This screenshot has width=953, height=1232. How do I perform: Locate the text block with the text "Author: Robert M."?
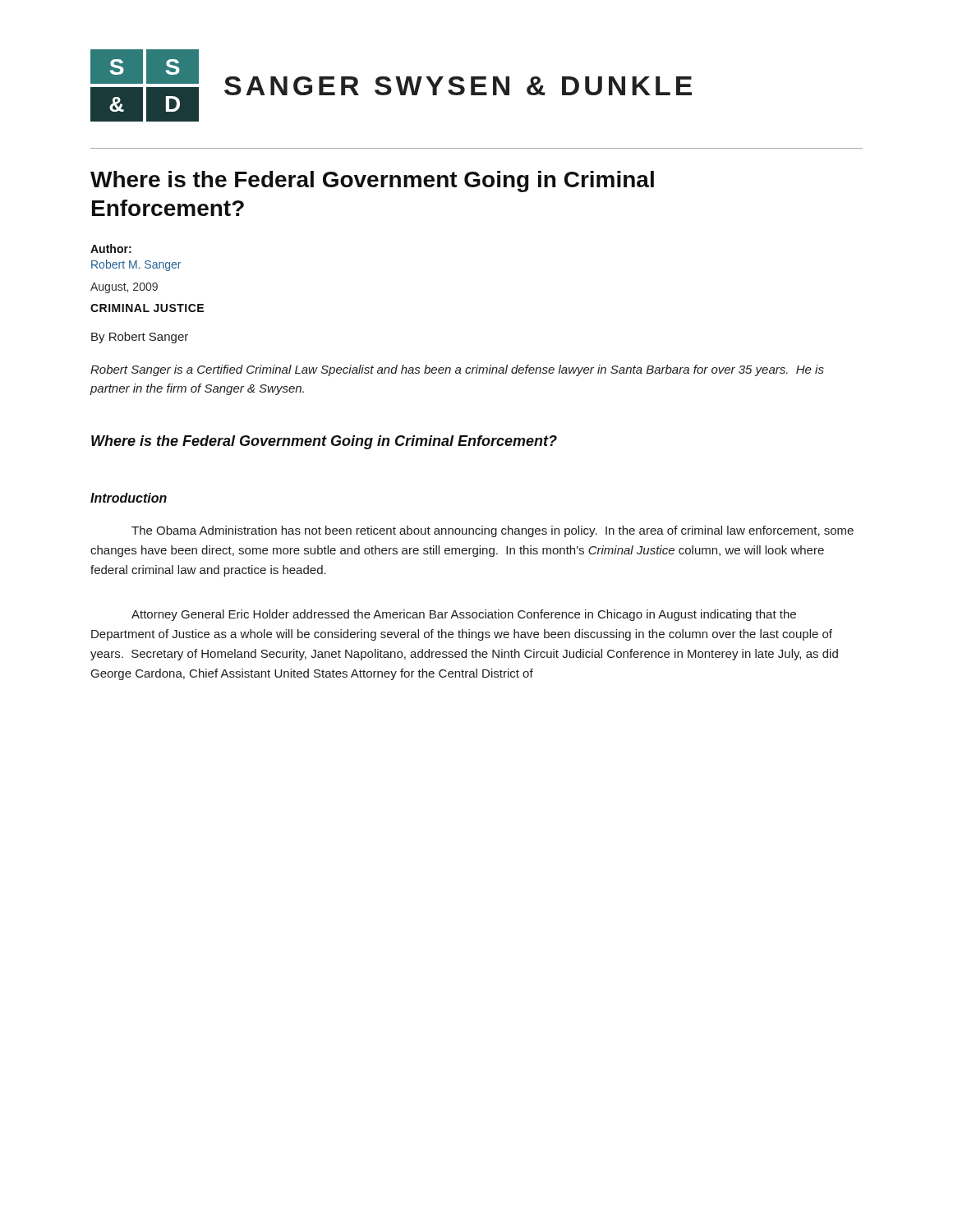point(111,248)
